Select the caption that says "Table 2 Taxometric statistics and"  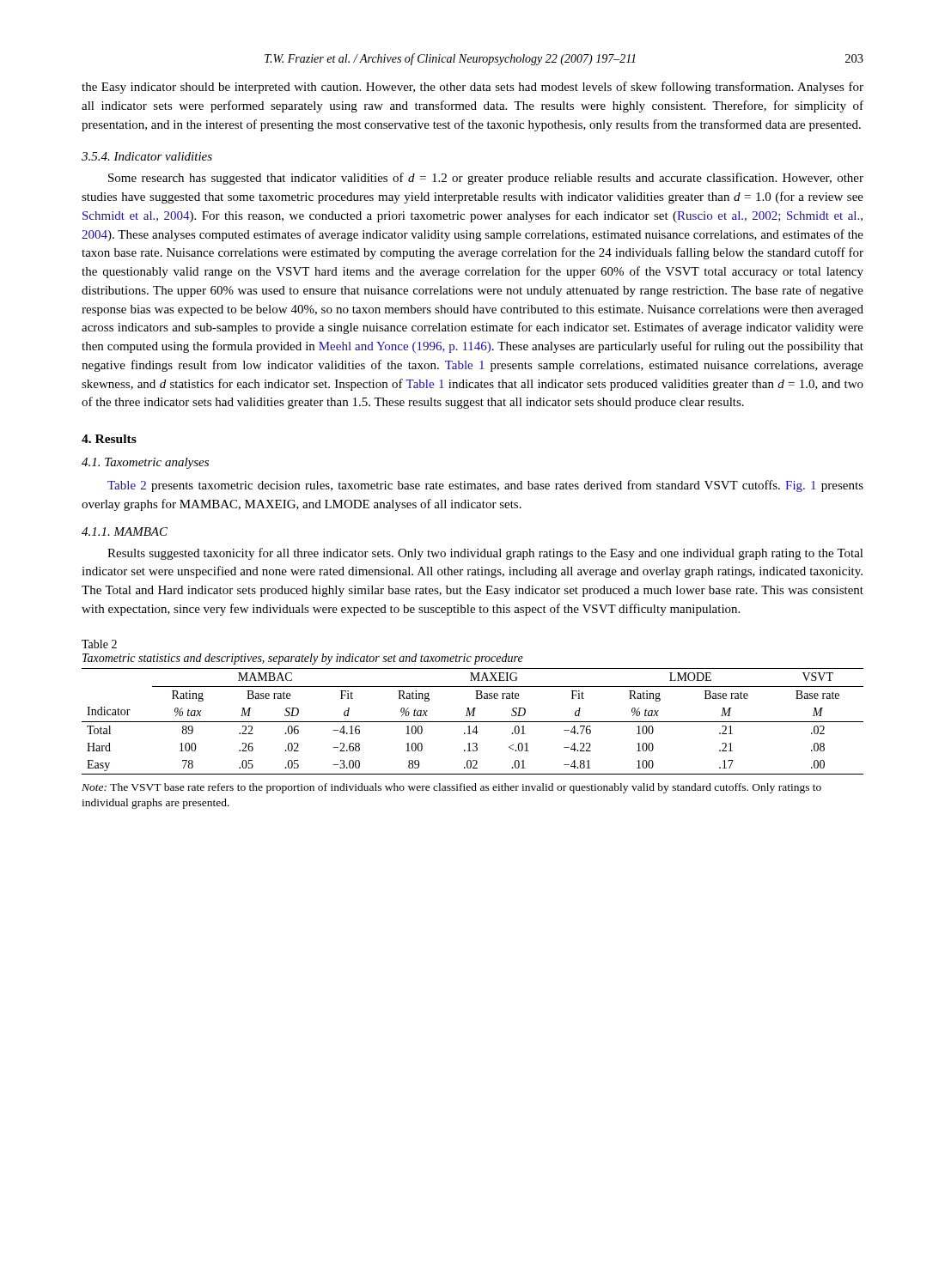click(472, 651)
